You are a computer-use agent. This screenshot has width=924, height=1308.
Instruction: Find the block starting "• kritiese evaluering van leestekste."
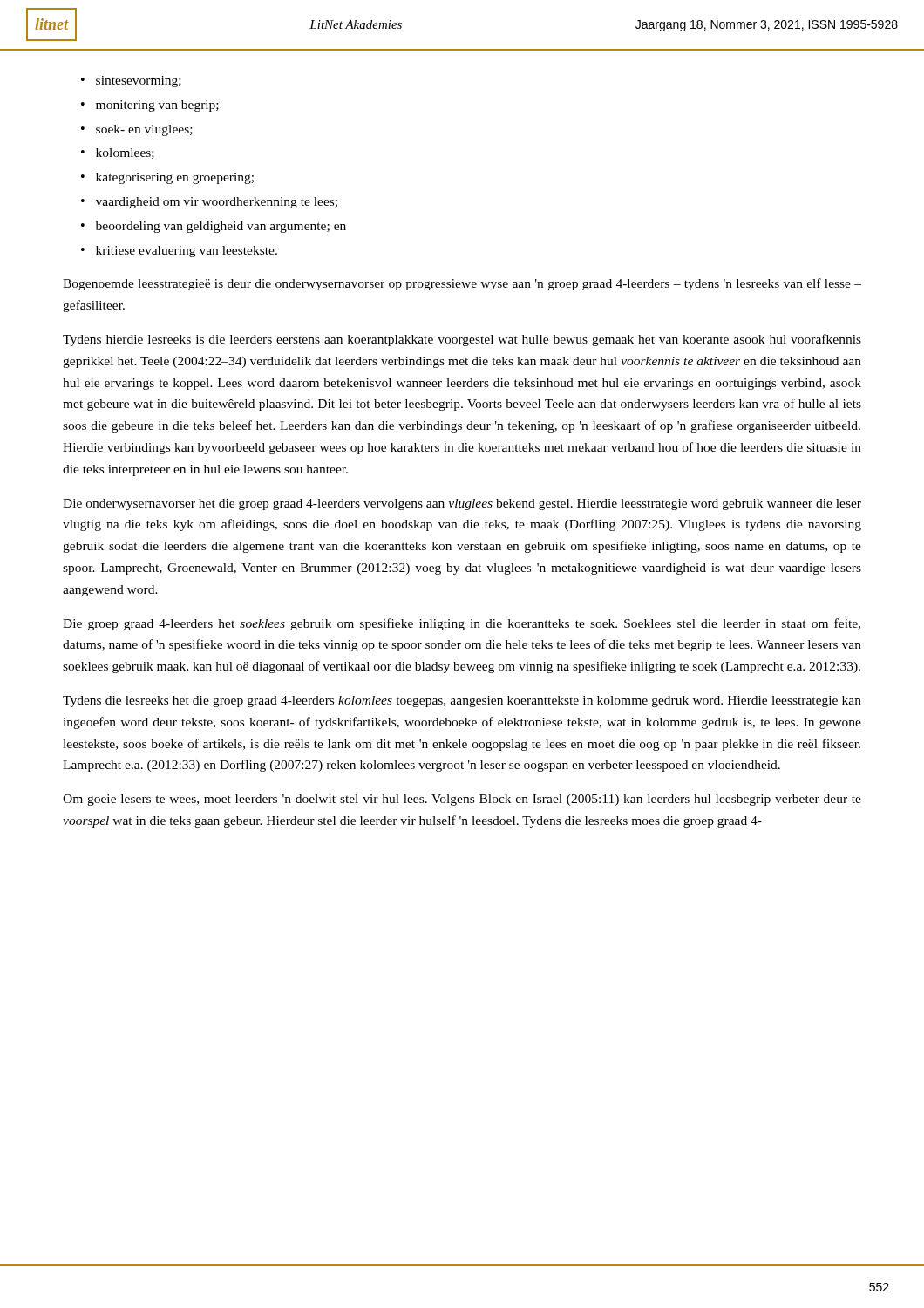[179, 250]
